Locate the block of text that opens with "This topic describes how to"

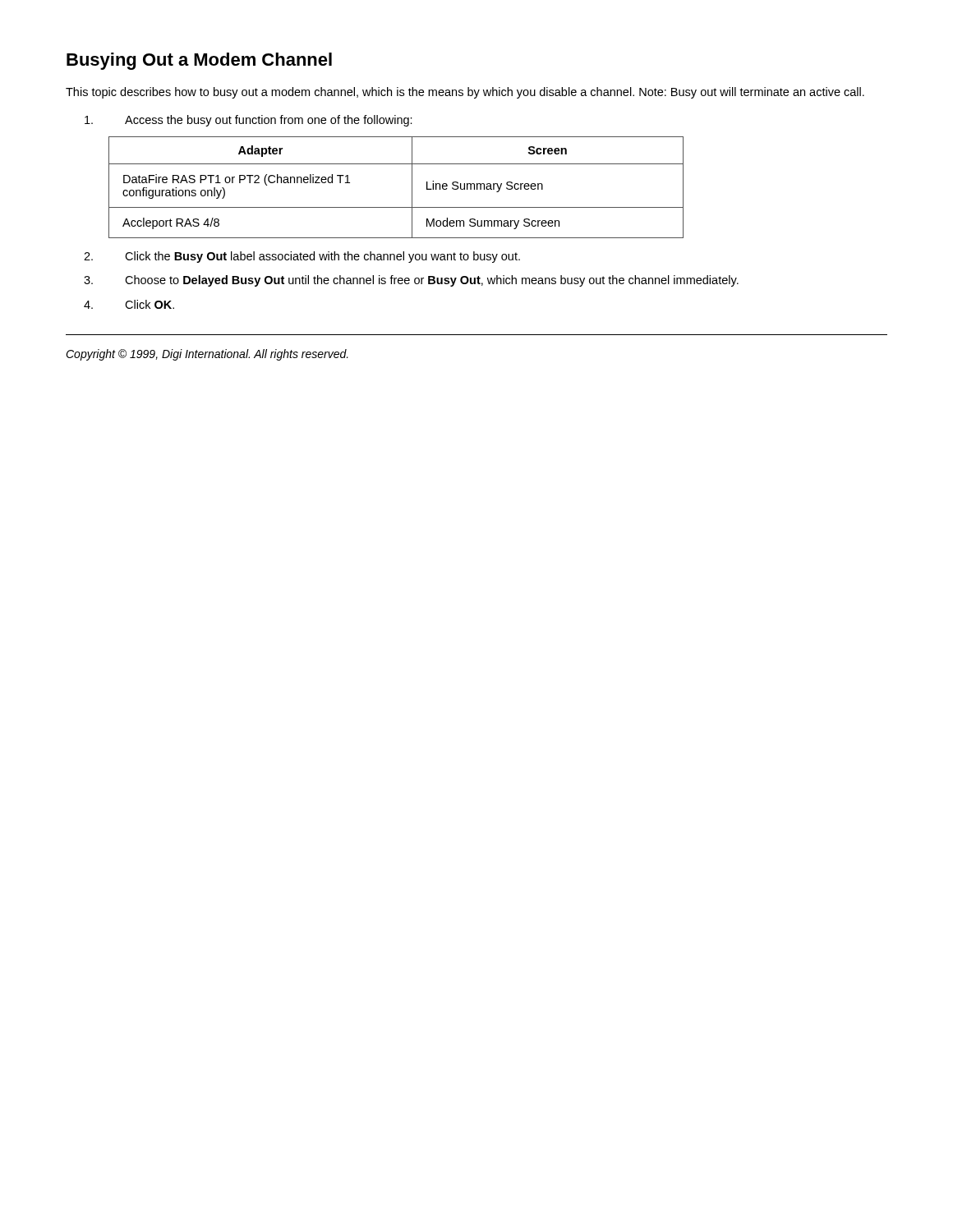tap(465, 92)
